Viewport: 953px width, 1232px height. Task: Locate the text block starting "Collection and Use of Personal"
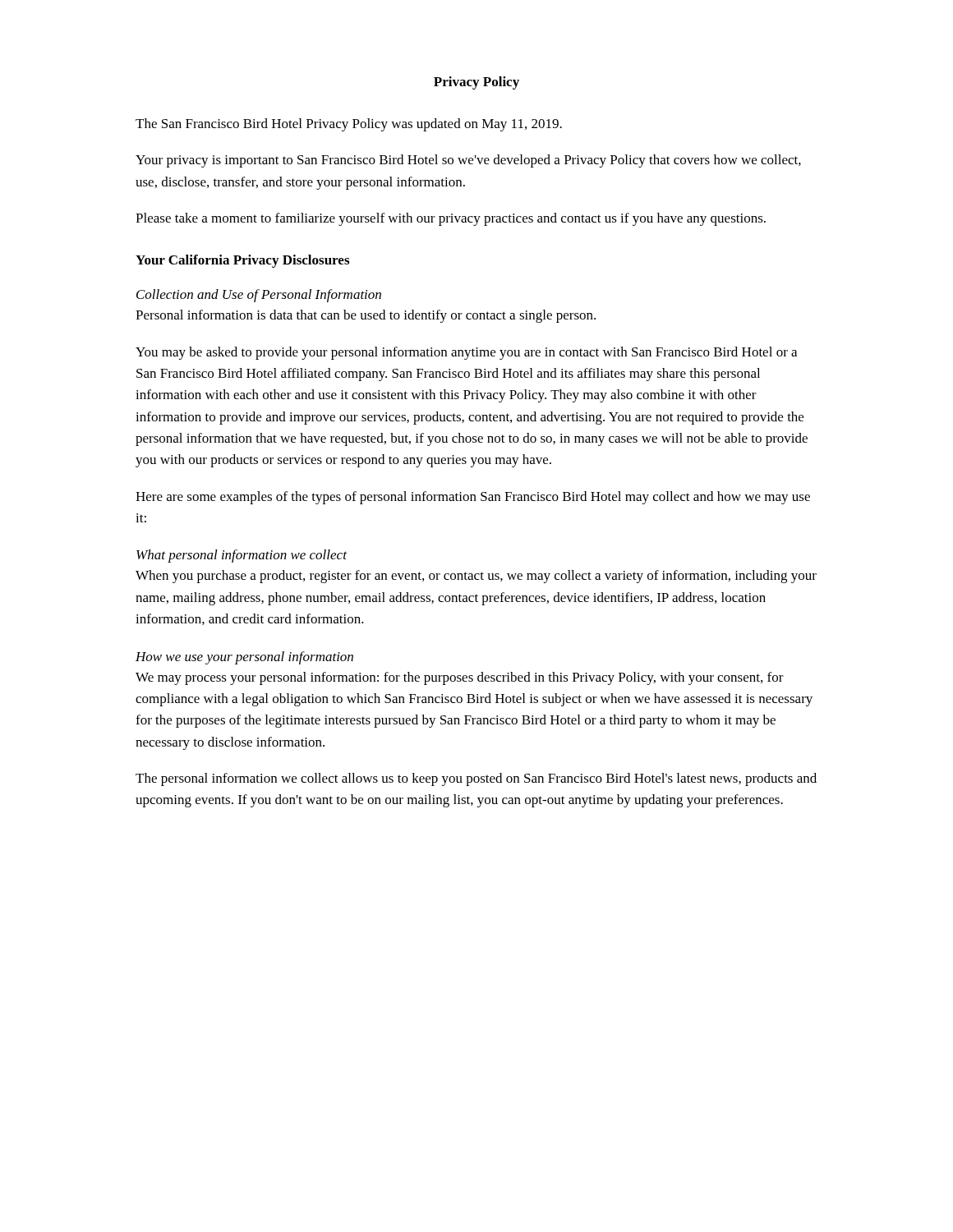click(259, 295)
